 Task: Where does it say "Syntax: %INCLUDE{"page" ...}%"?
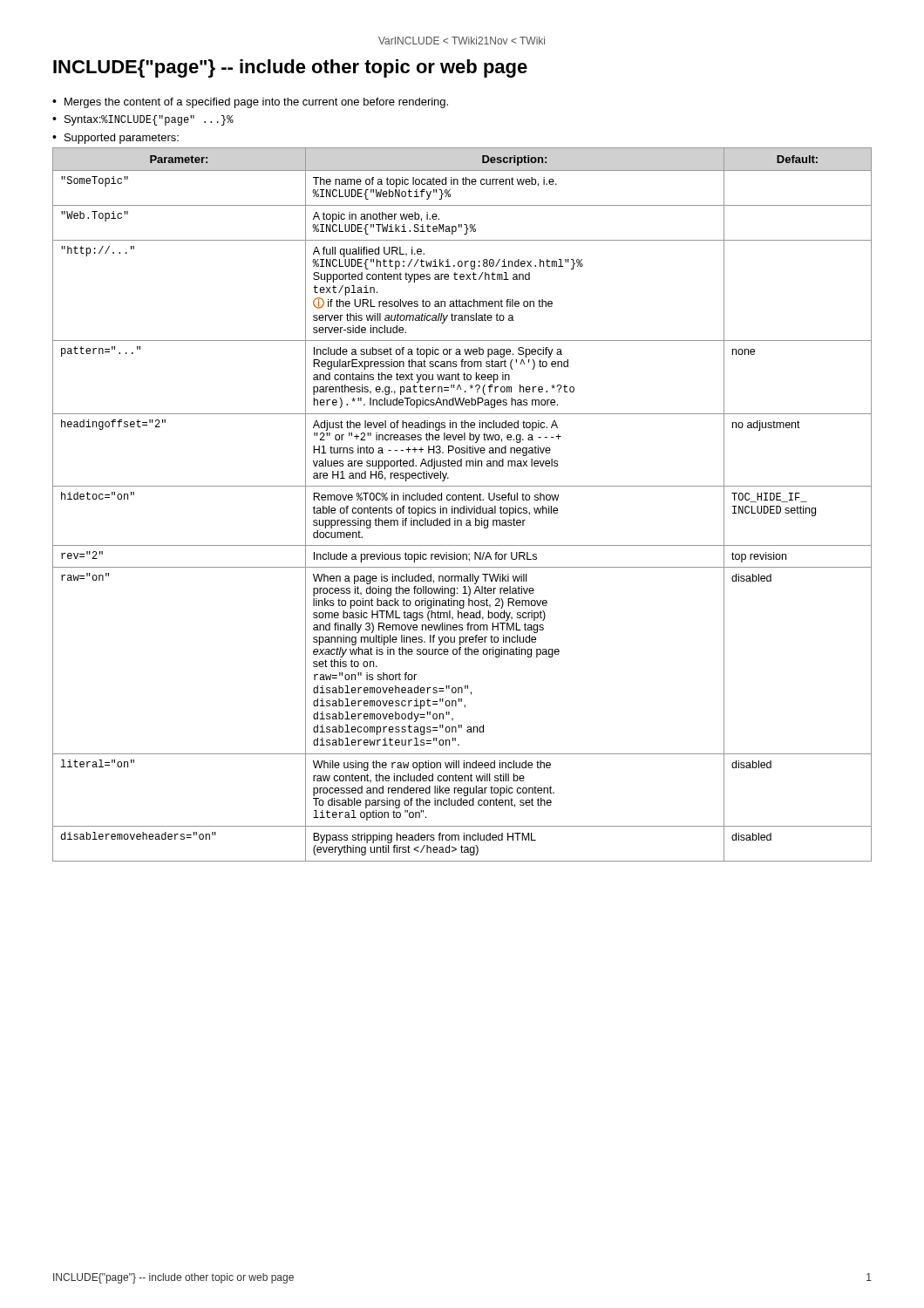click(148, 119)
